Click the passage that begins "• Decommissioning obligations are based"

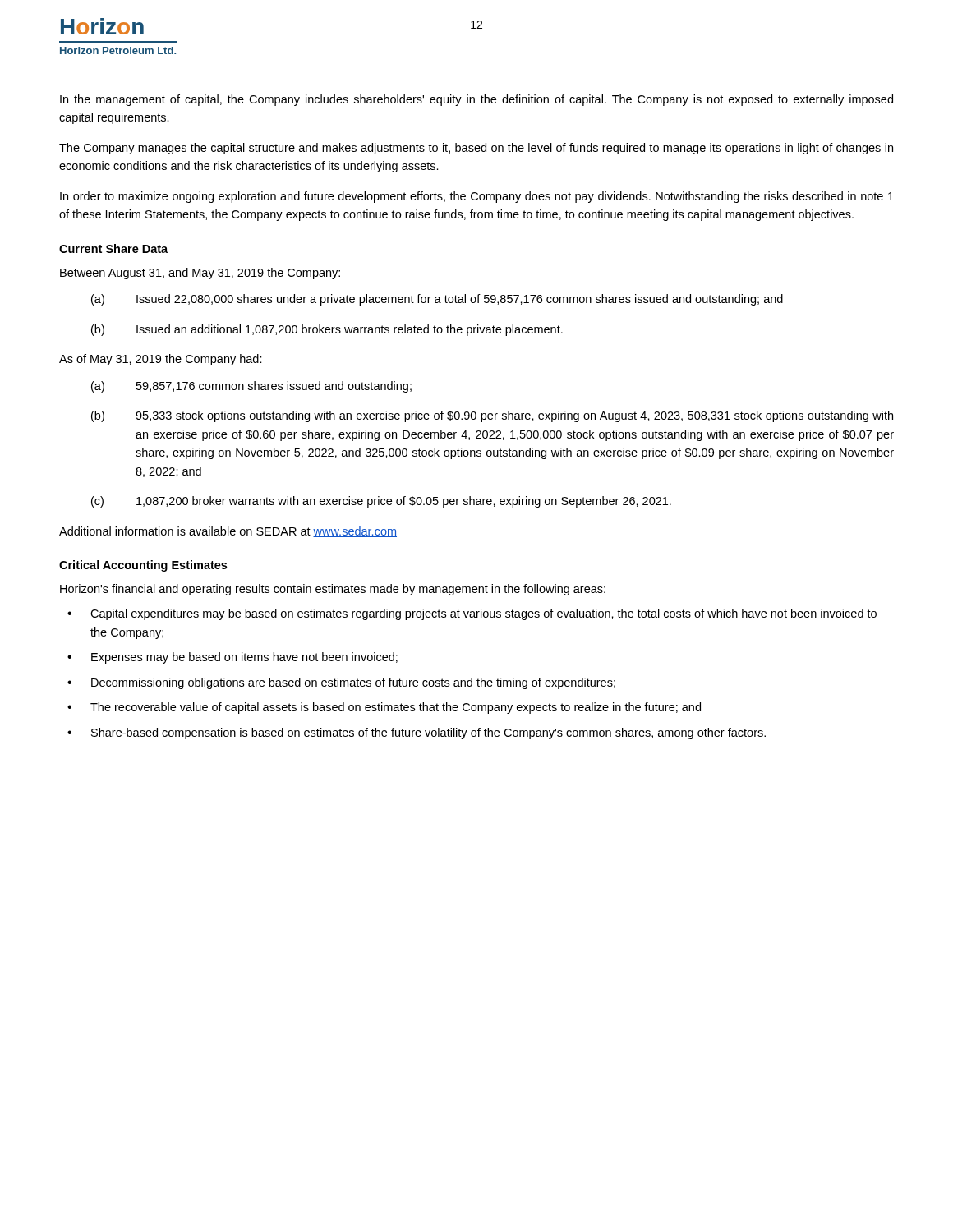[x=476, y=683]
